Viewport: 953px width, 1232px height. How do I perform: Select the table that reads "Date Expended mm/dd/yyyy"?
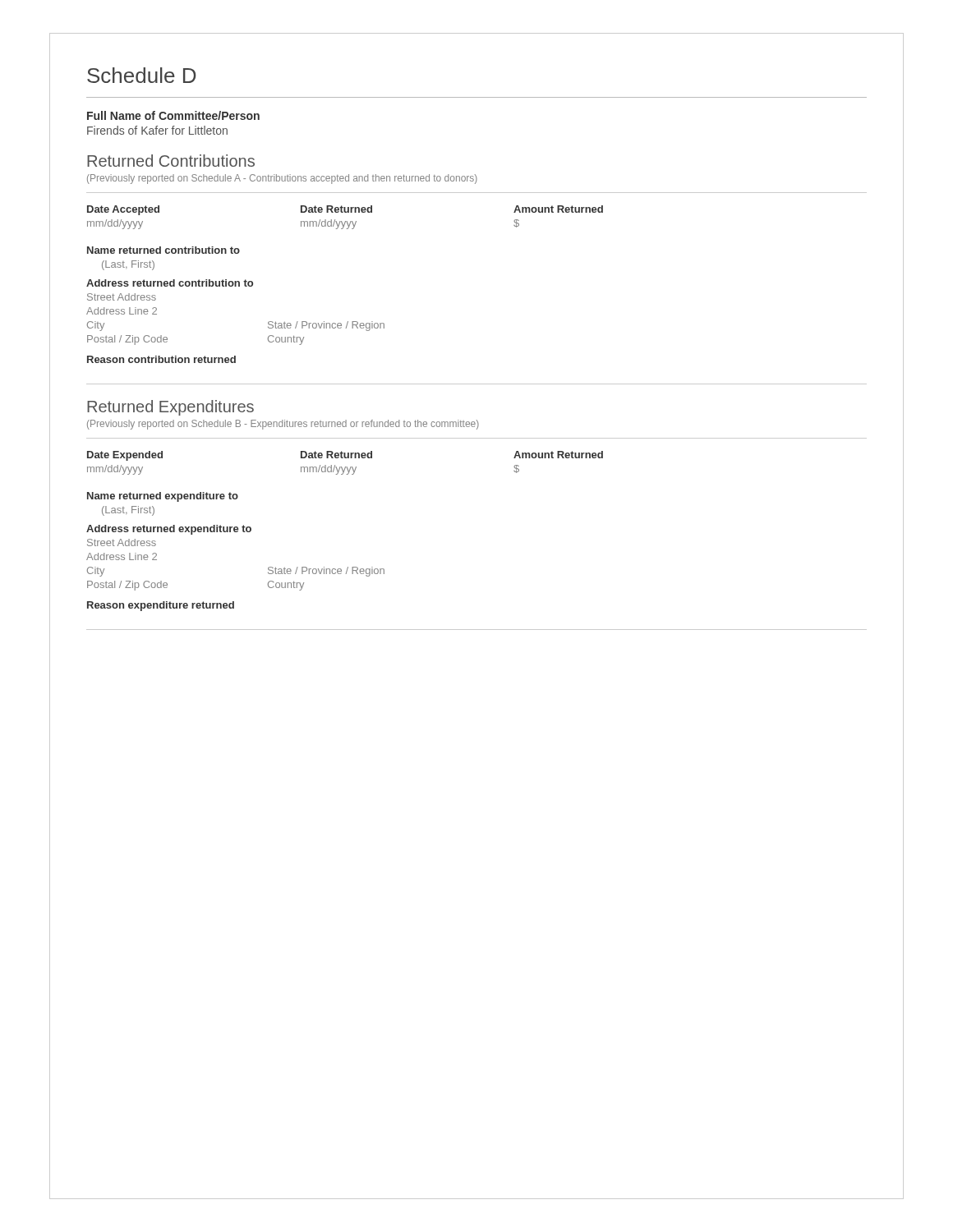pyautogui.click(x=476, y=466)
